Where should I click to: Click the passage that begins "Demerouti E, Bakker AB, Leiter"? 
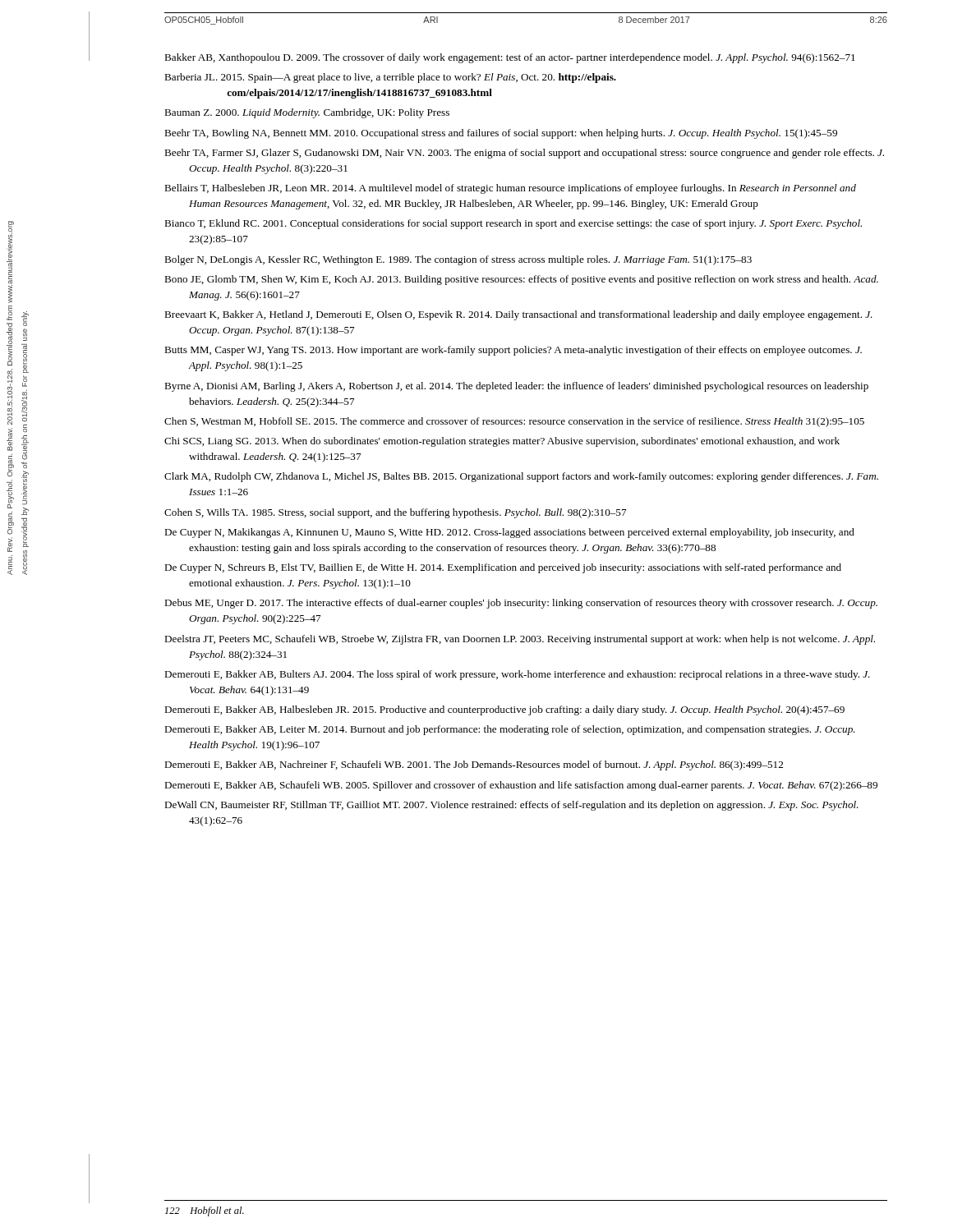[510, 737]
